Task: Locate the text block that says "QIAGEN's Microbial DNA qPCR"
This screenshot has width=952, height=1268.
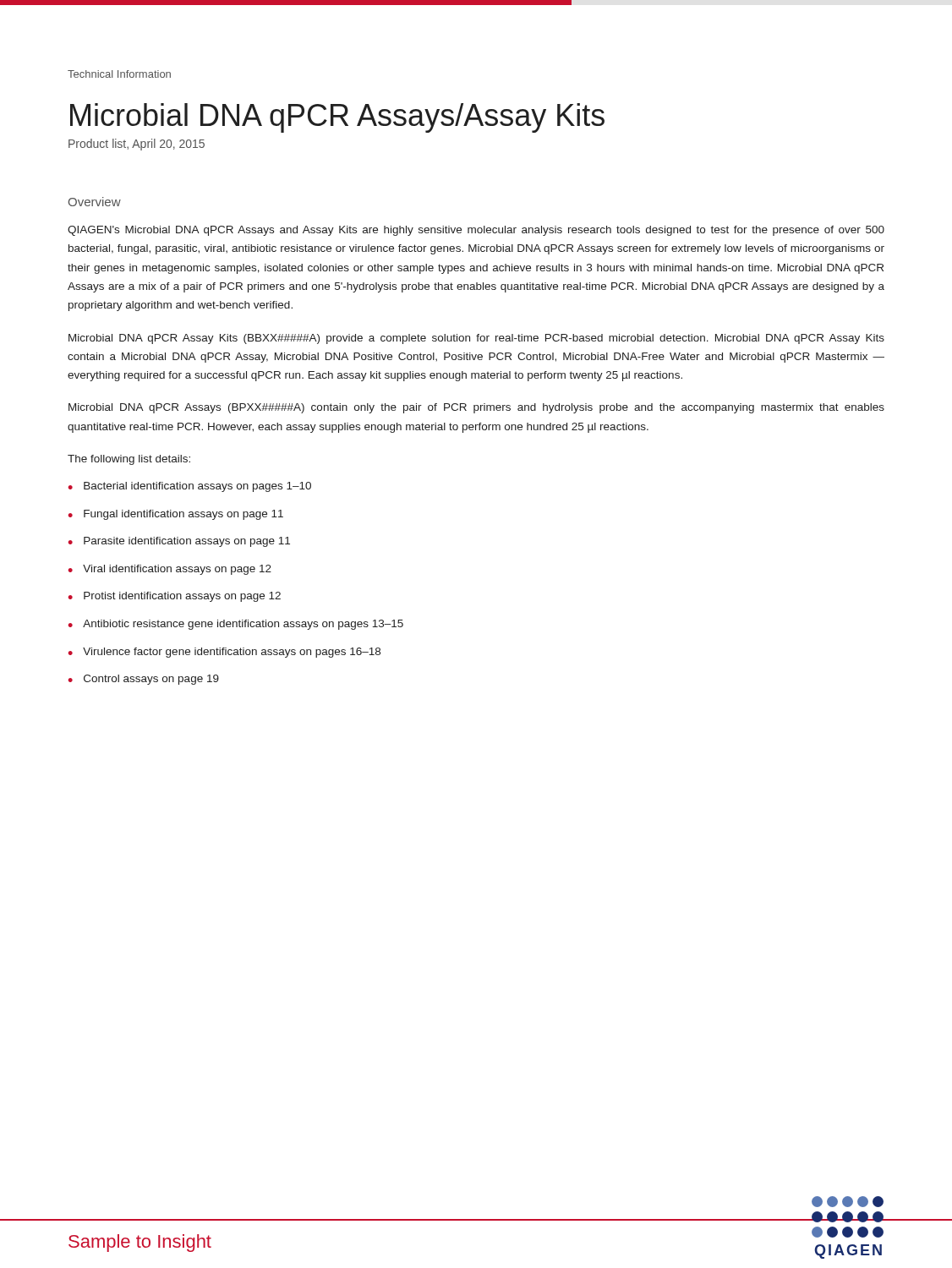Action: (476, 267)
